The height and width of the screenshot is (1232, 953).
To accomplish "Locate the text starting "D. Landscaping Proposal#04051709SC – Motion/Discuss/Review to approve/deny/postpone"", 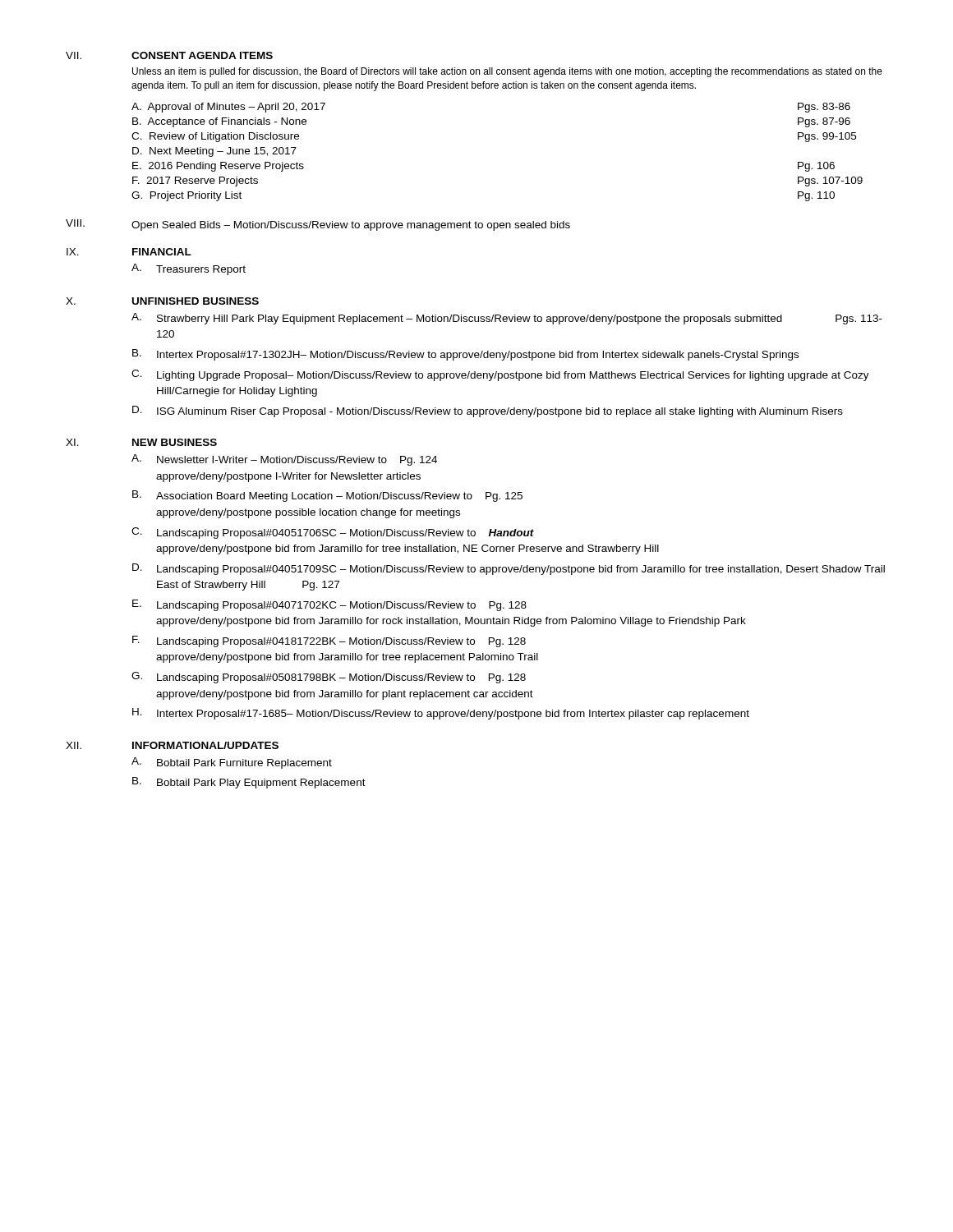I will pyautogui.click(x=509, y=577).
